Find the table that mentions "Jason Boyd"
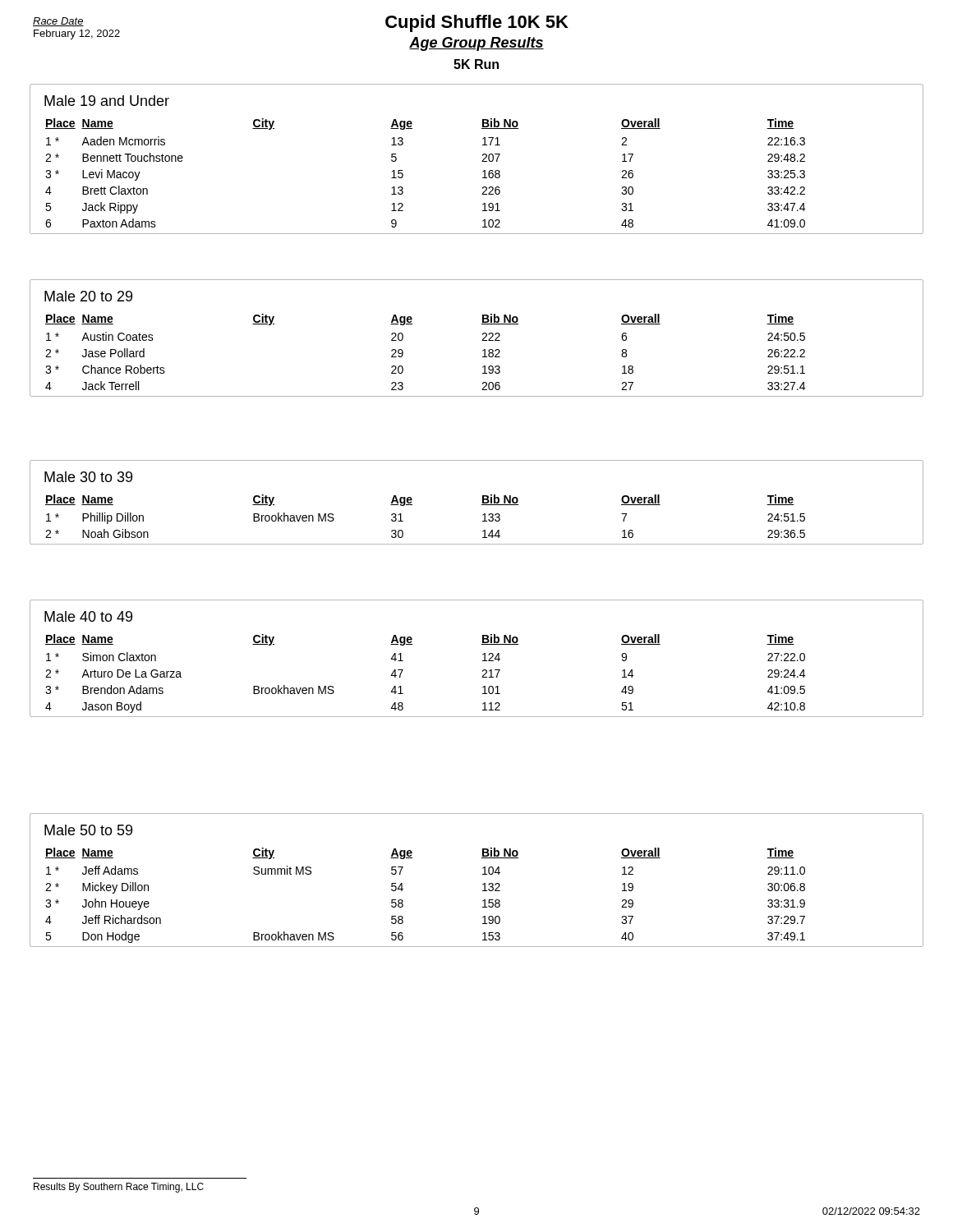Viewport: 953px width, 1232px height. pos(476,673)
